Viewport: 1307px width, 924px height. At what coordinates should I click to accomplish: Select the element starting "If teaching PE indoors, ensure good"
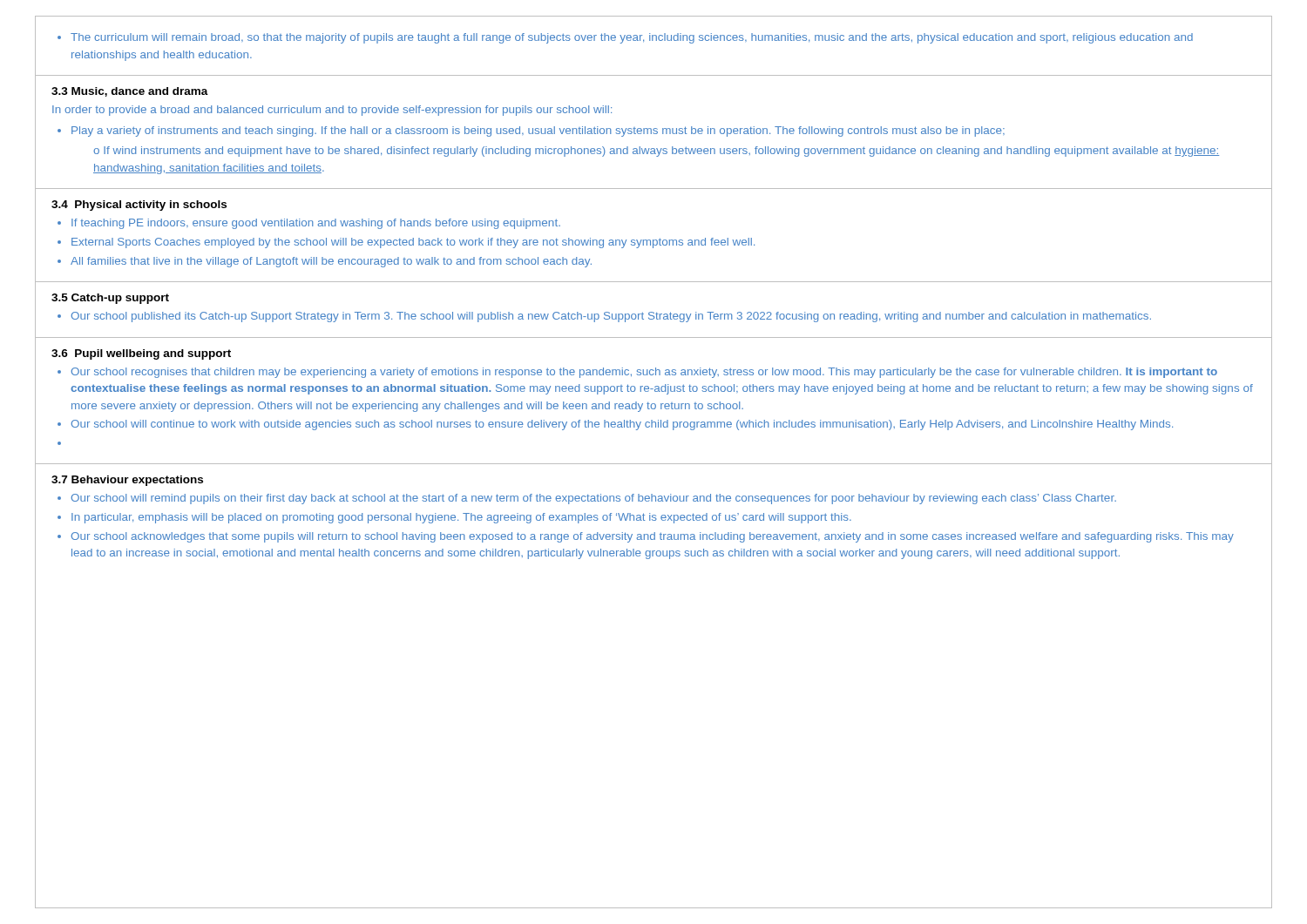(x=316, y=224)
